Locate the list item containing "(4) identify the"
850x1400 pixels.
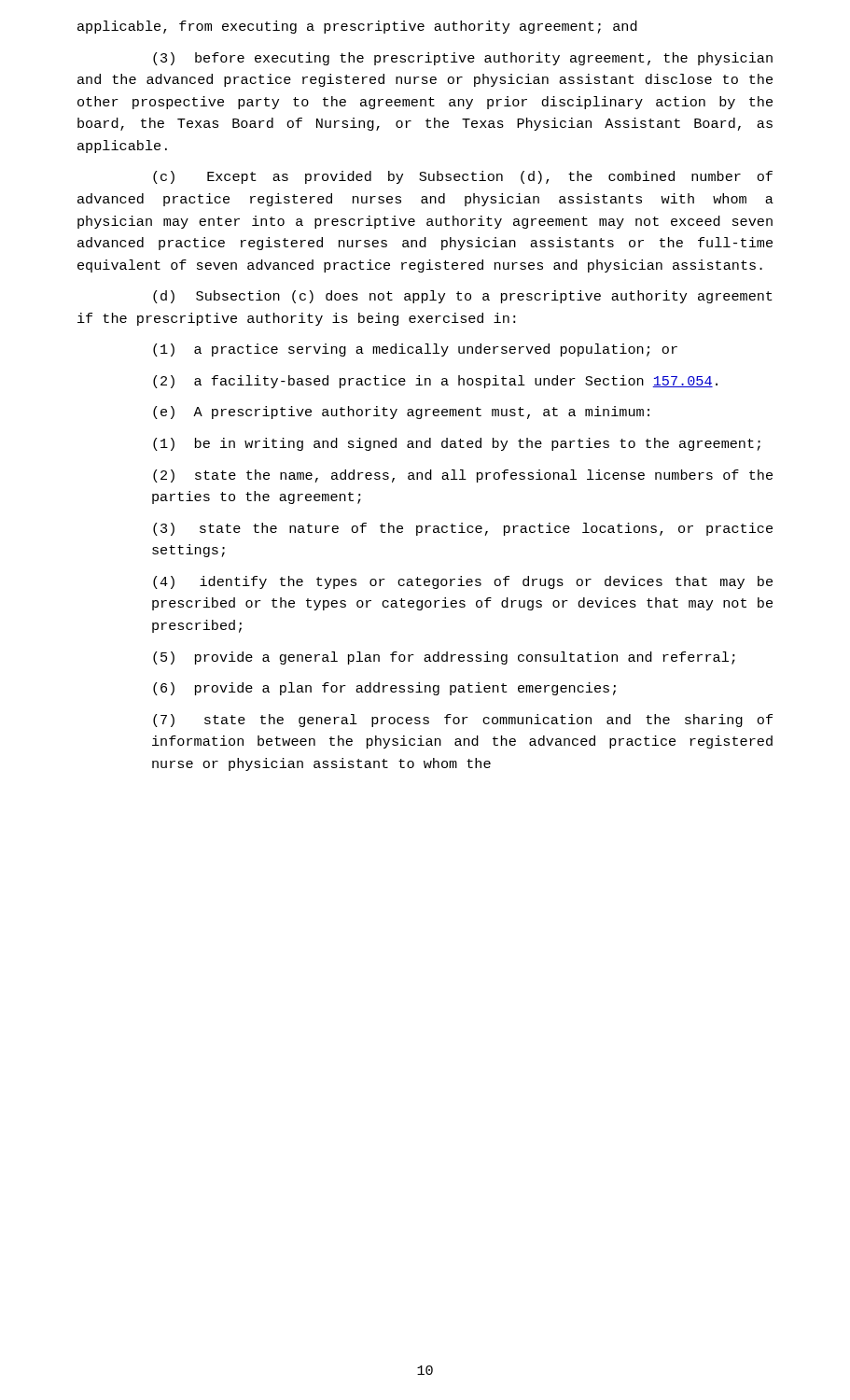pos(425,605)
